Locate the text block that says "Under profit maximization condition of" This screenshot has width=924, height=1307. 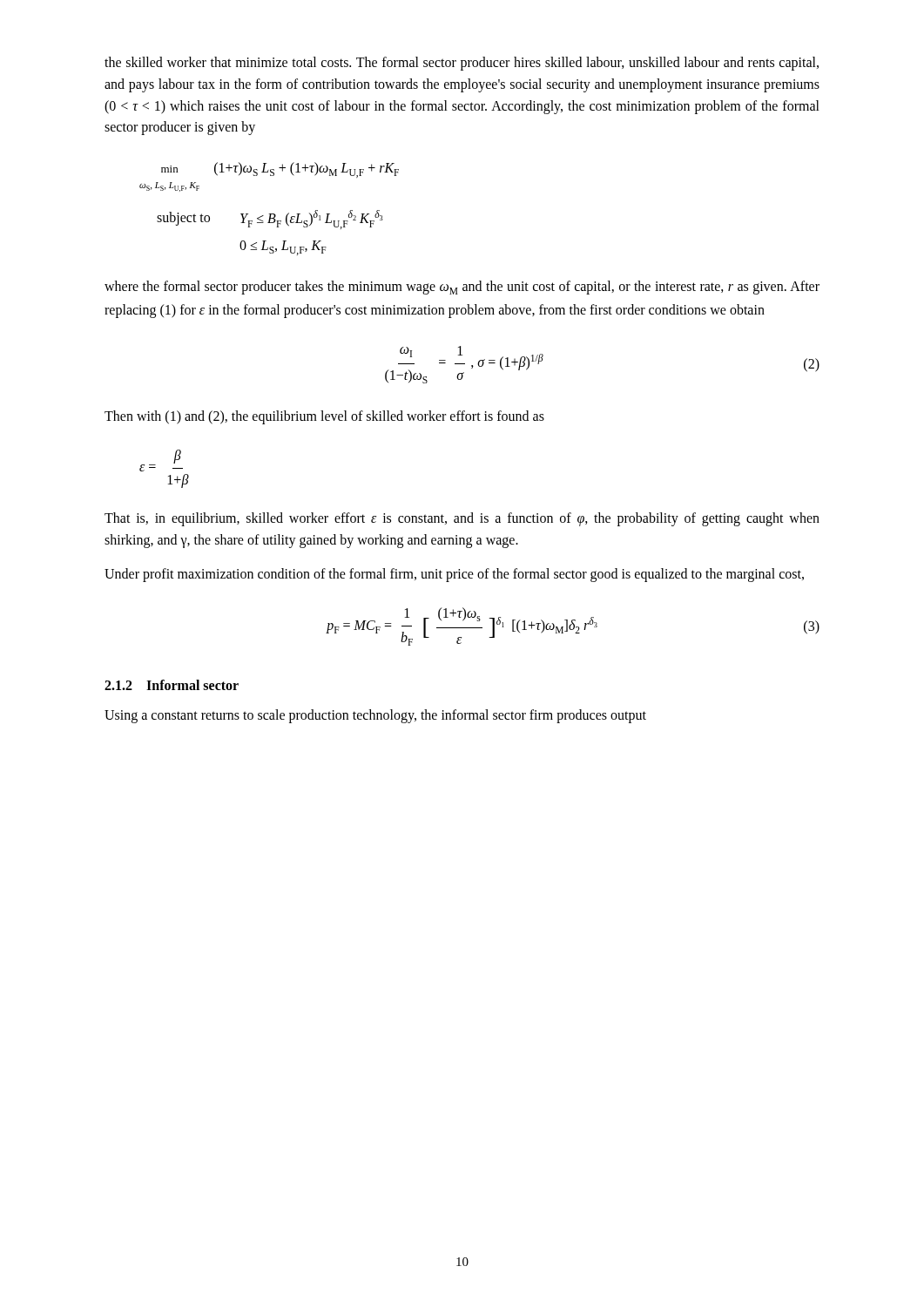click(x=462, y=575)
